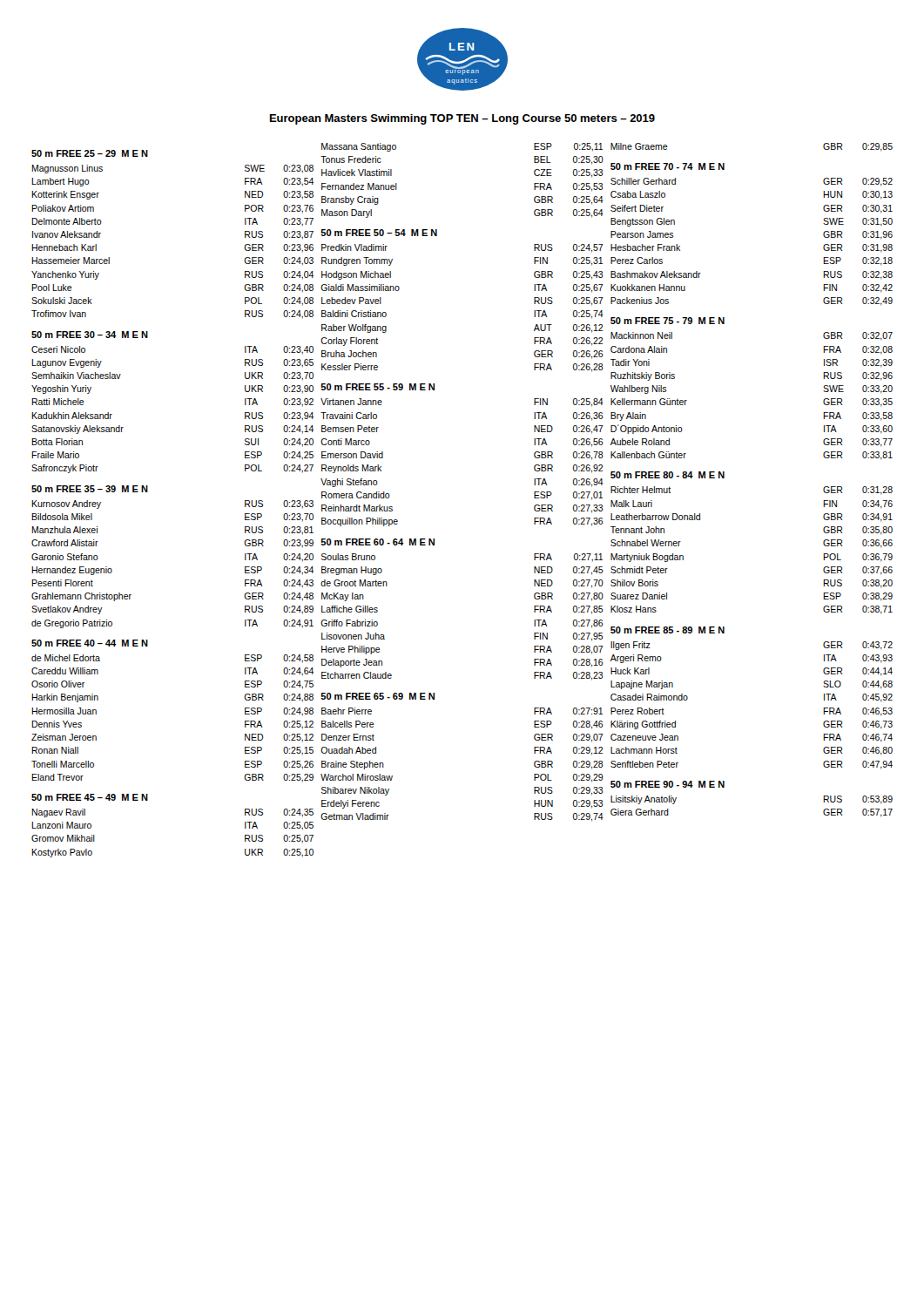The width and height of the screenshot is (924, 1307).
Task: Select the region starting "European Masters Swimming TOP TEN – Long"
Action: [x=462, y=118]
